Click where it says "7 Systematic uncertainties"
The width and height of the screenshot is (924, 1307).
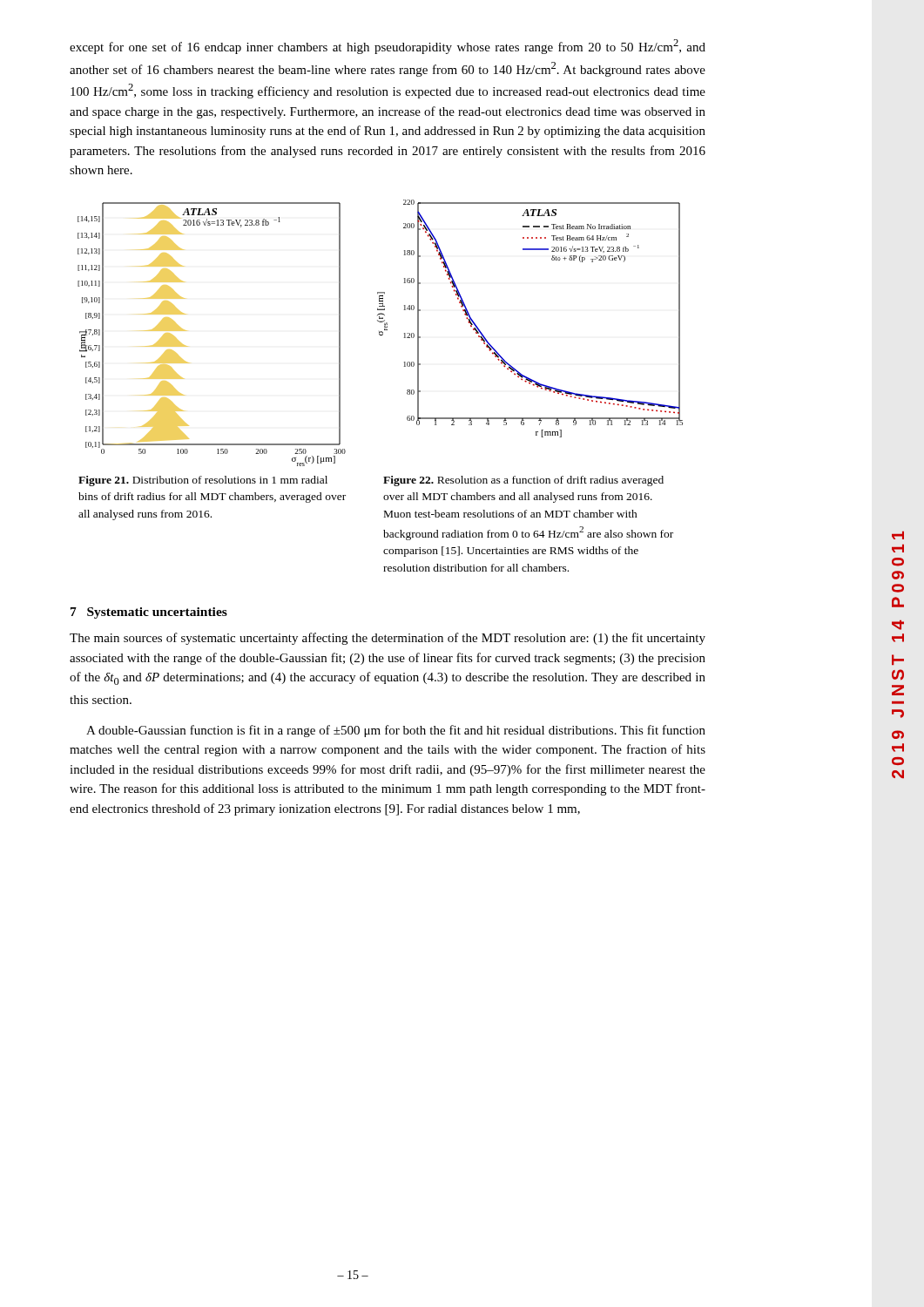pos(148,612)
